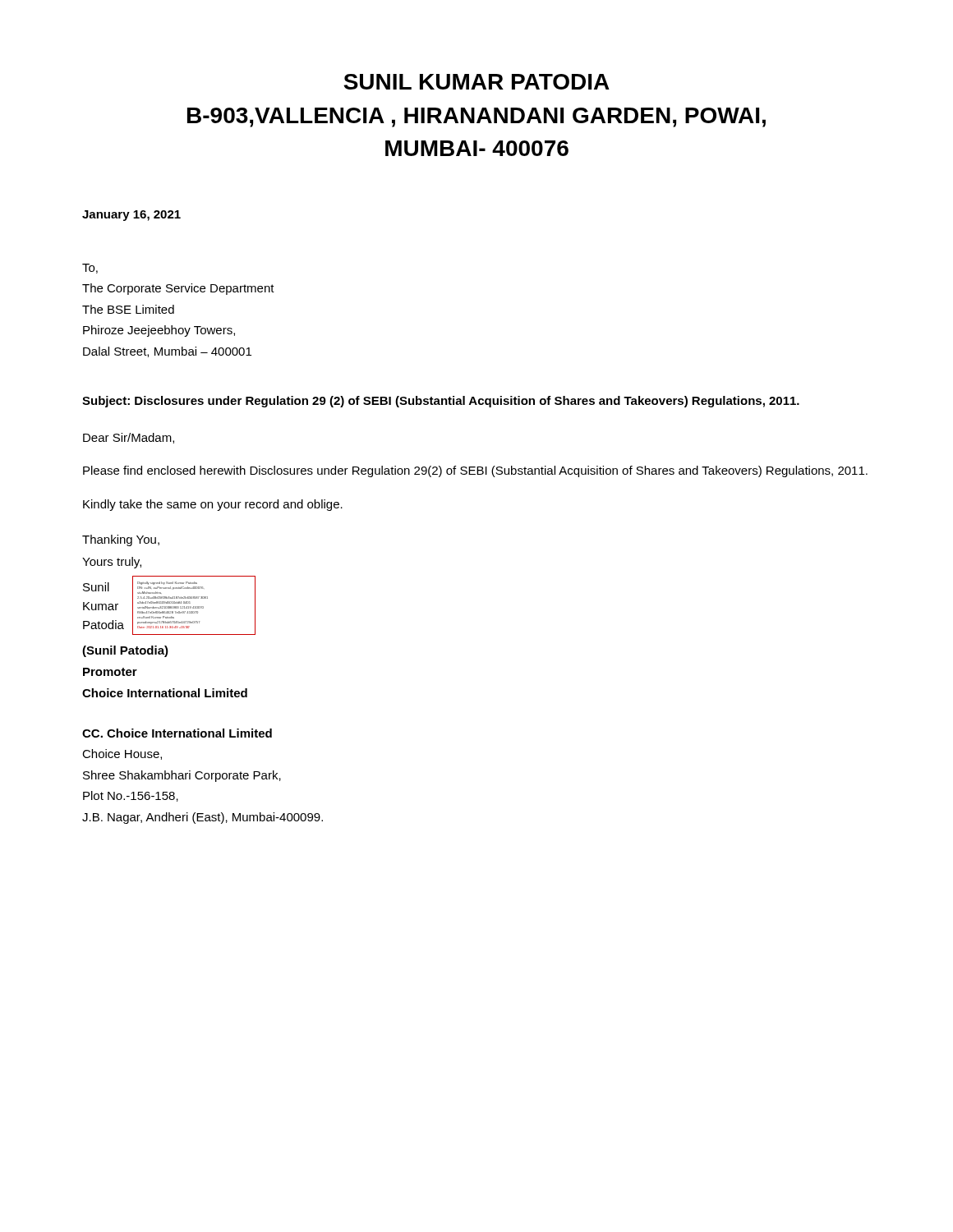The width and height of the screenshot is (953, 1232).
Task: Locate the passage starting "Dear Sir/Madam,"
Action: [x=129, y=437]
